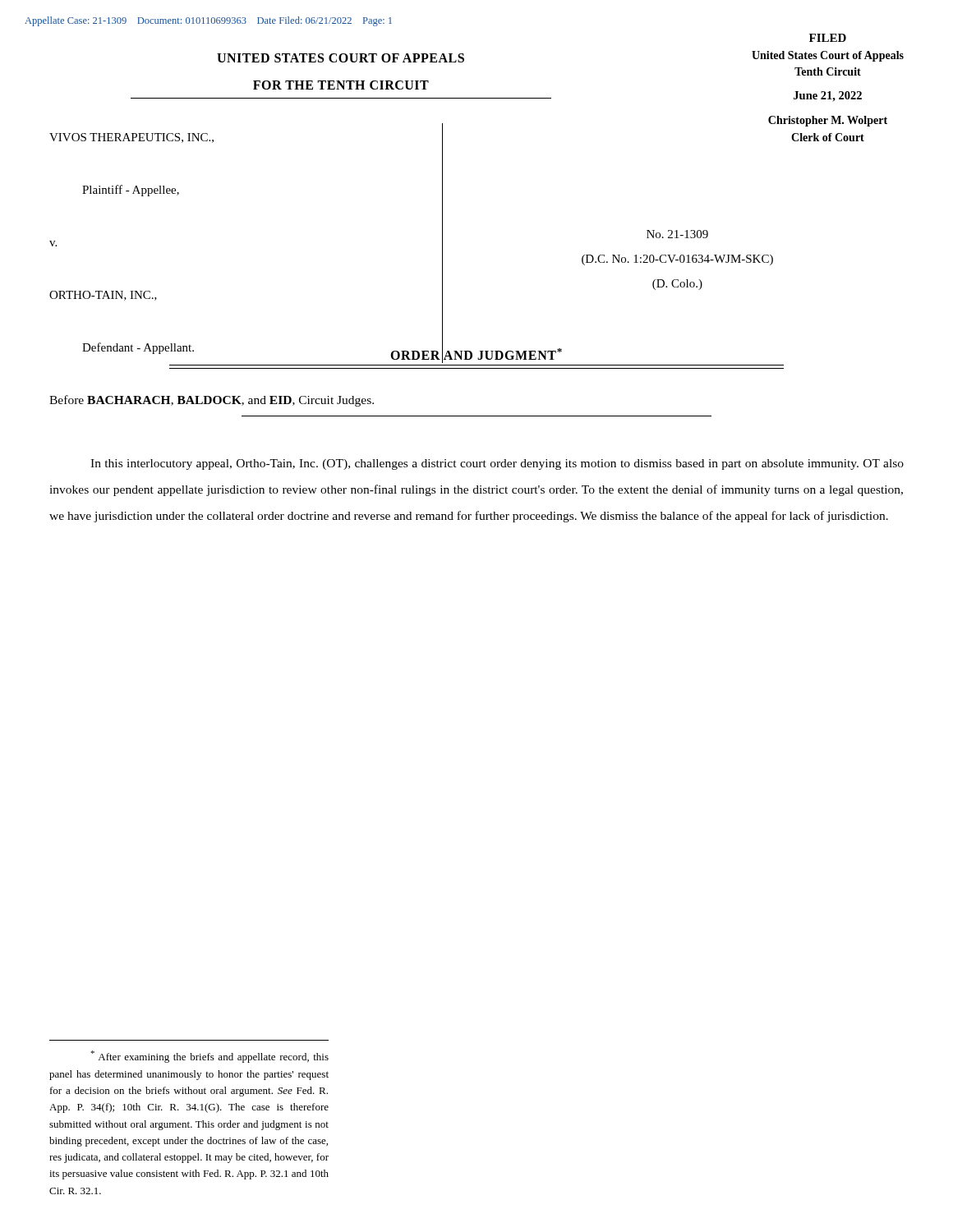Click on the title that says "UNITED STATES COURT OF"

(x=341, y=58)
